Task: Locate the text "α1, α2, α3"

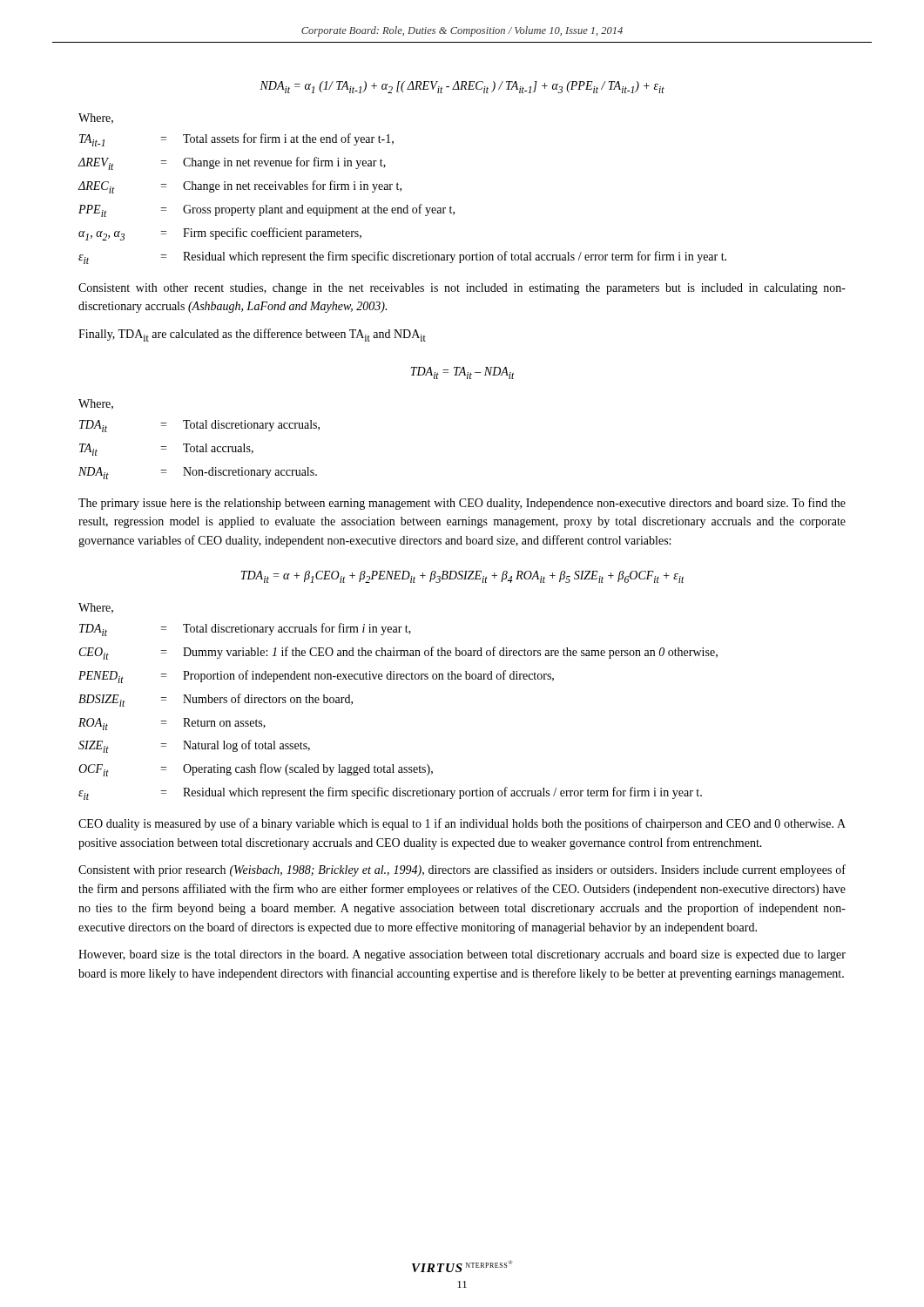Action: coord(102,235)
